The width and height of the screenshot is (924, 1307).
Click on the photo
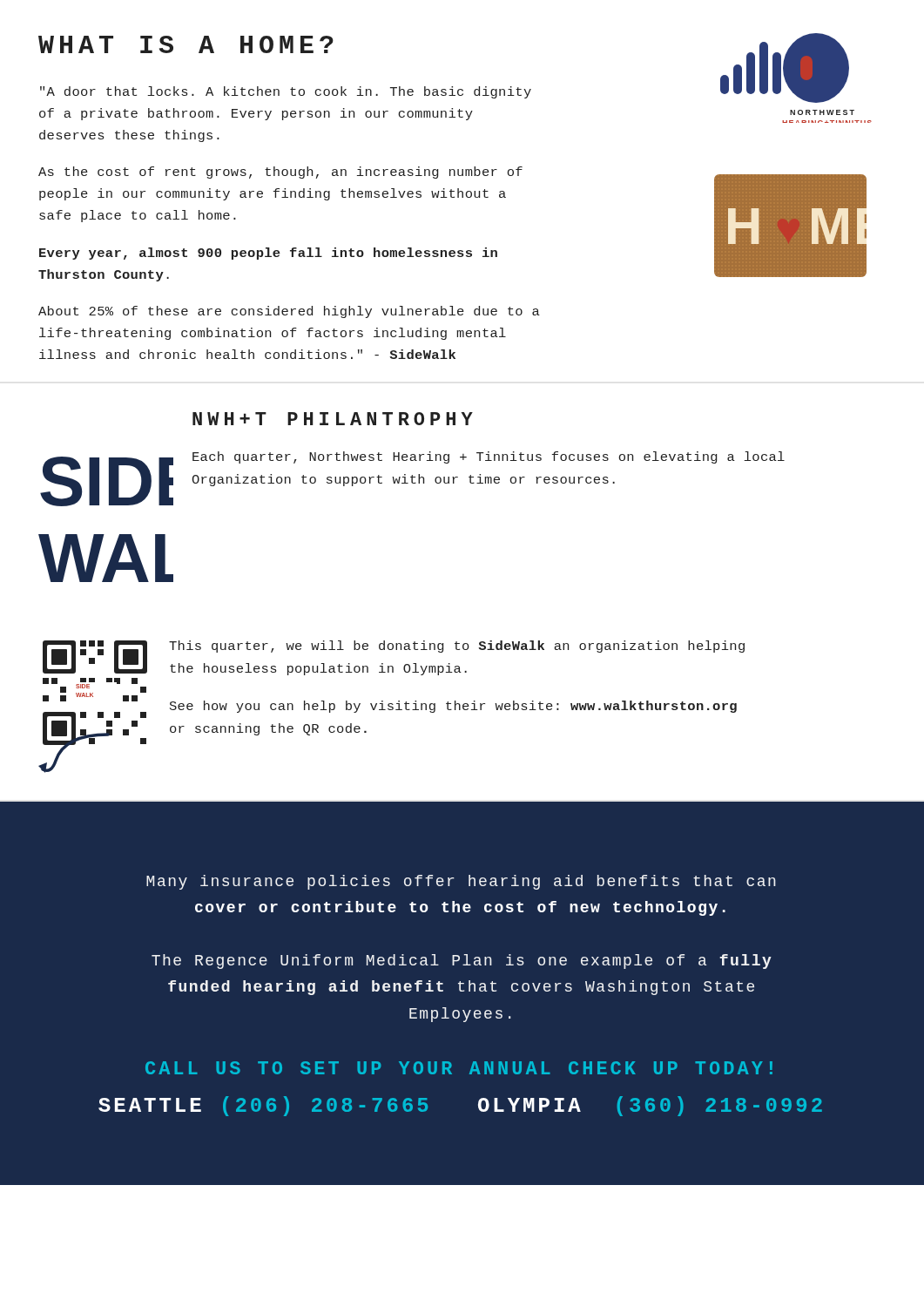coord(790,228)
